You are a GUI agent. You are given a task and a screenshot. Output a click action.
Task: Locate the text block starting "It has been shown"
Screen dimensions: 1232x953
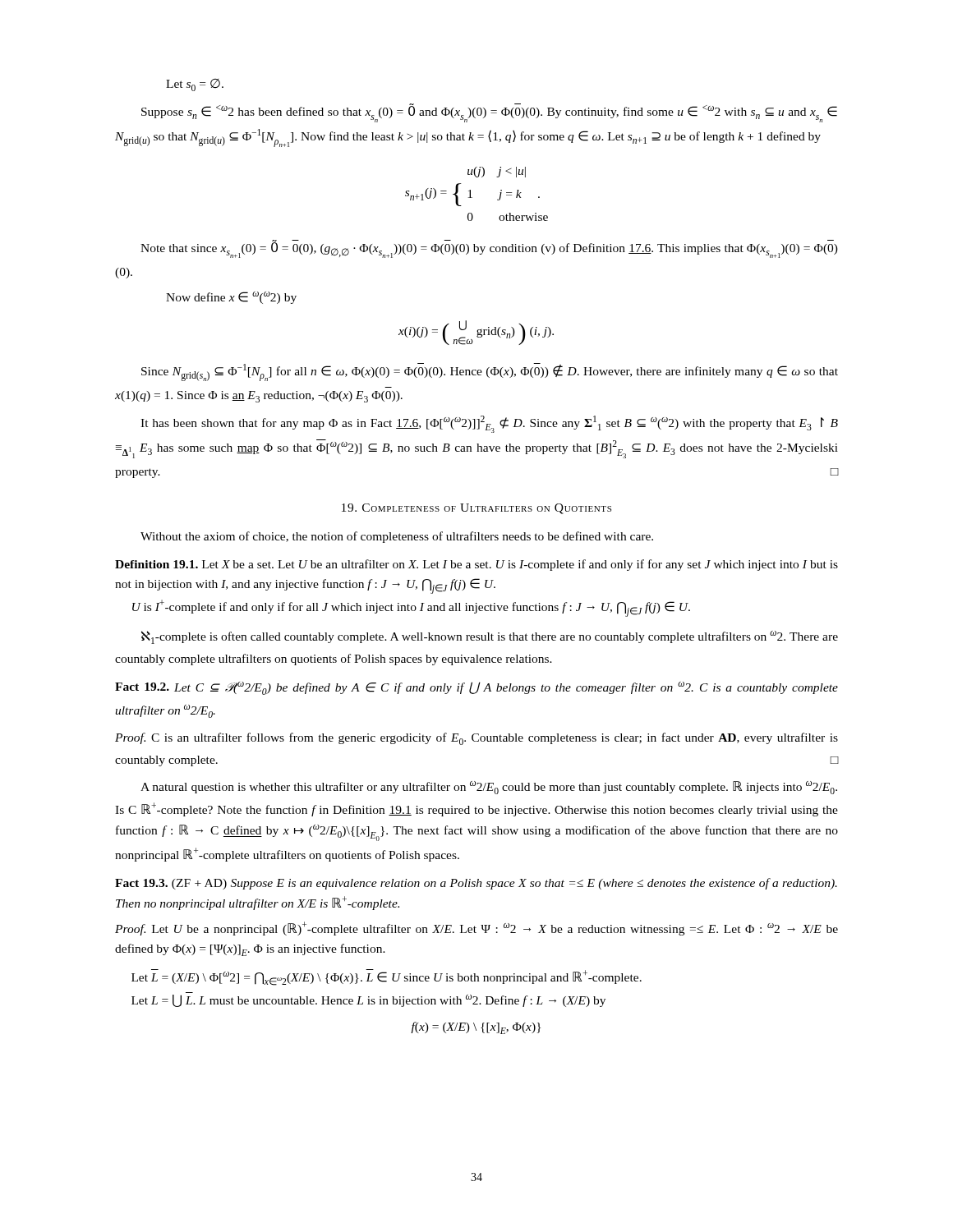(x=476, y=448)
